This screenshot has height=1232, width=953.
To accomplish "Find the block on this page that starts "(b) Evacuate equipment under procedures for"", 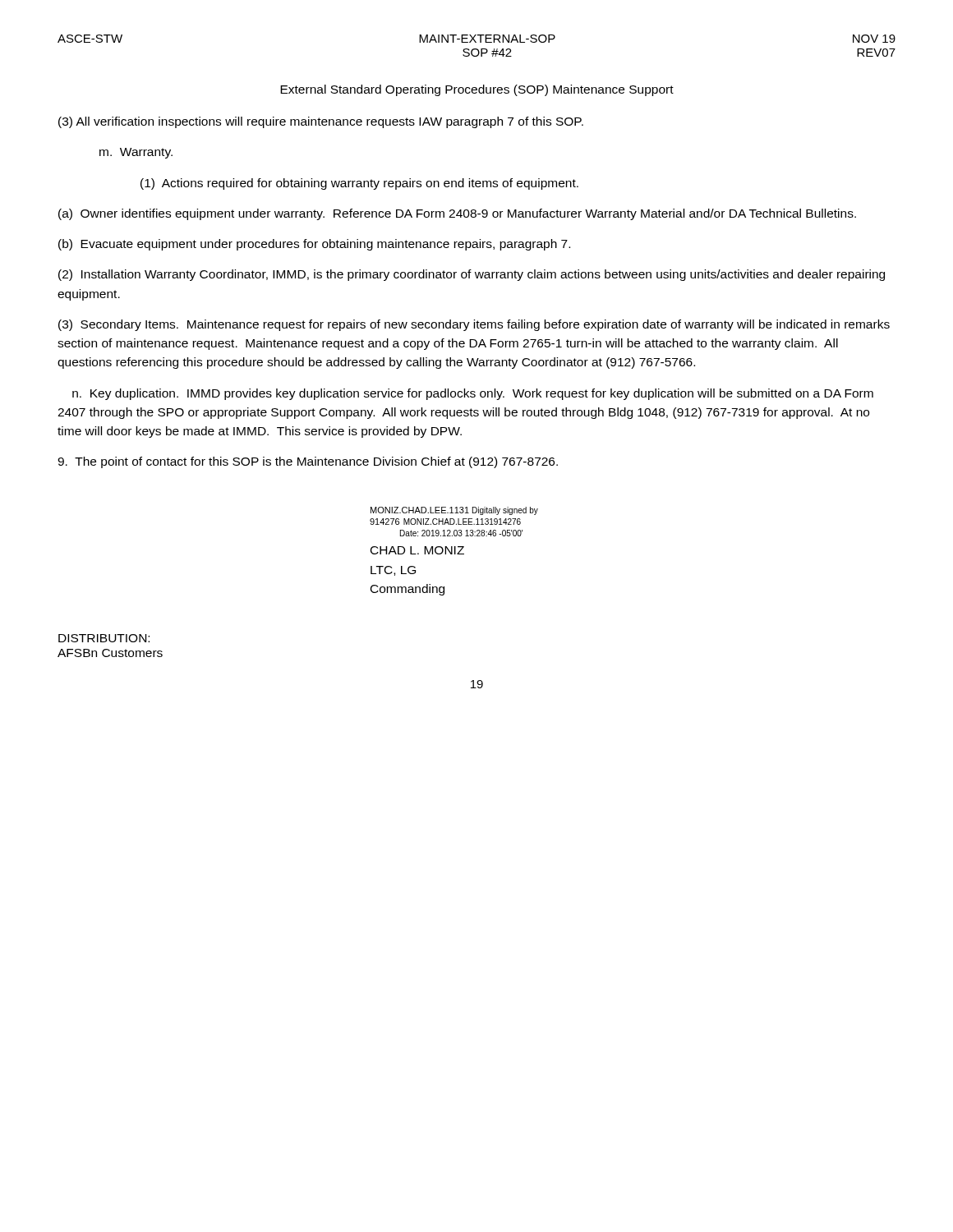I will pos(314,244).
